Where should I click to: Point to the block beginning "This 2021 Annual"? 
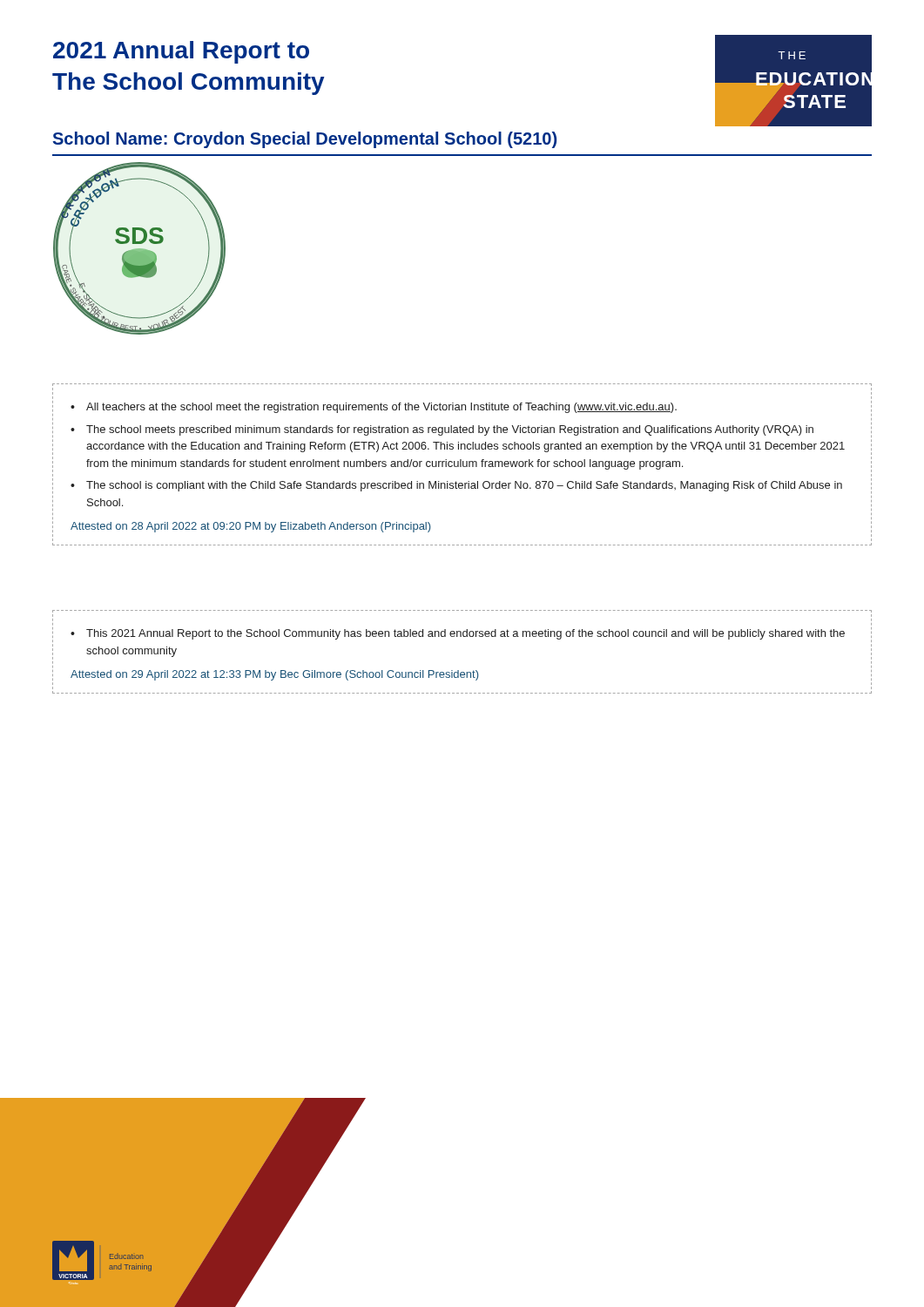466,641
